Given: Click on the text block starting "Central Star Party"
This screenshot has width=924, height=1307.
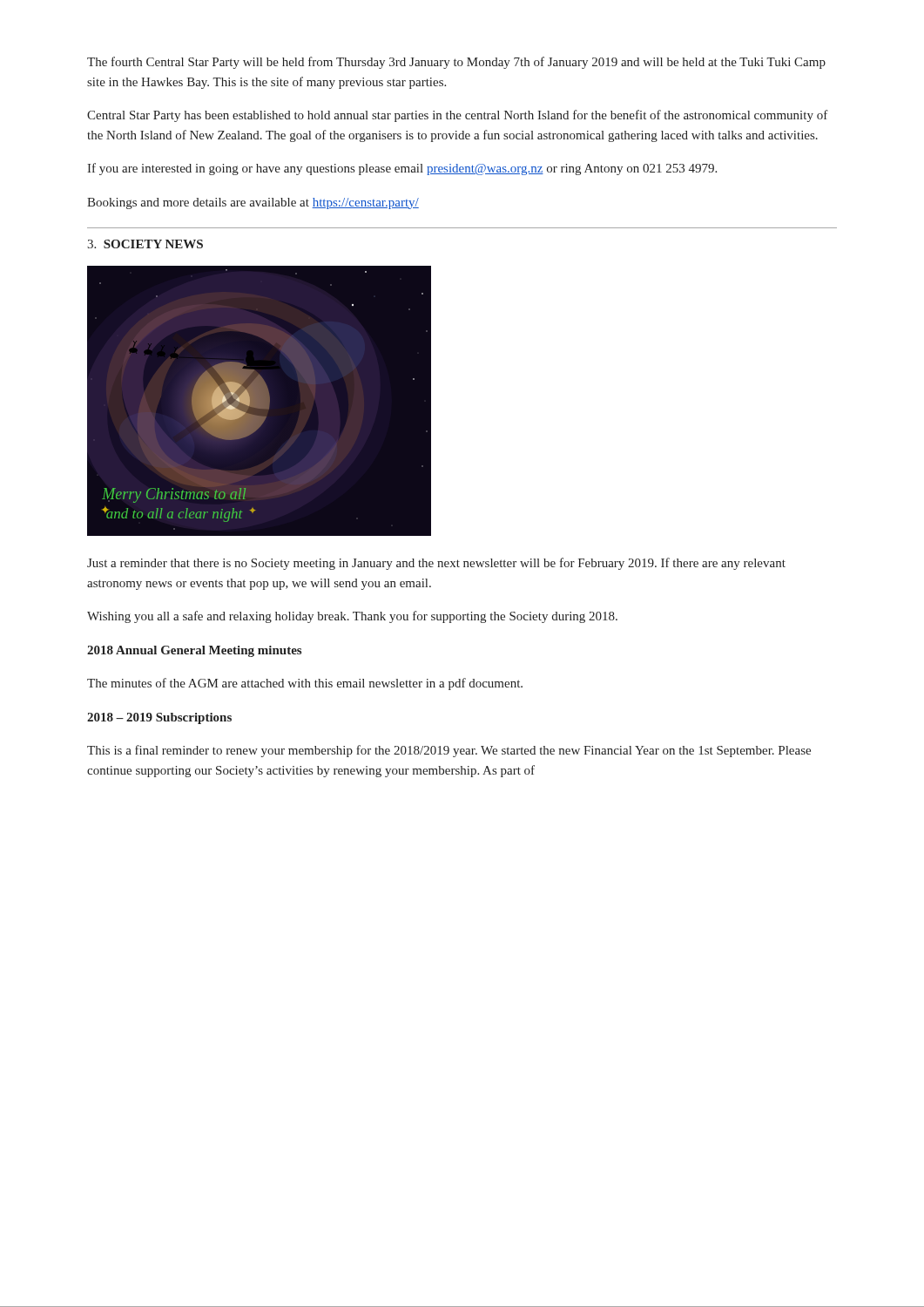Looking at the screenshot, I should (462, 125).
